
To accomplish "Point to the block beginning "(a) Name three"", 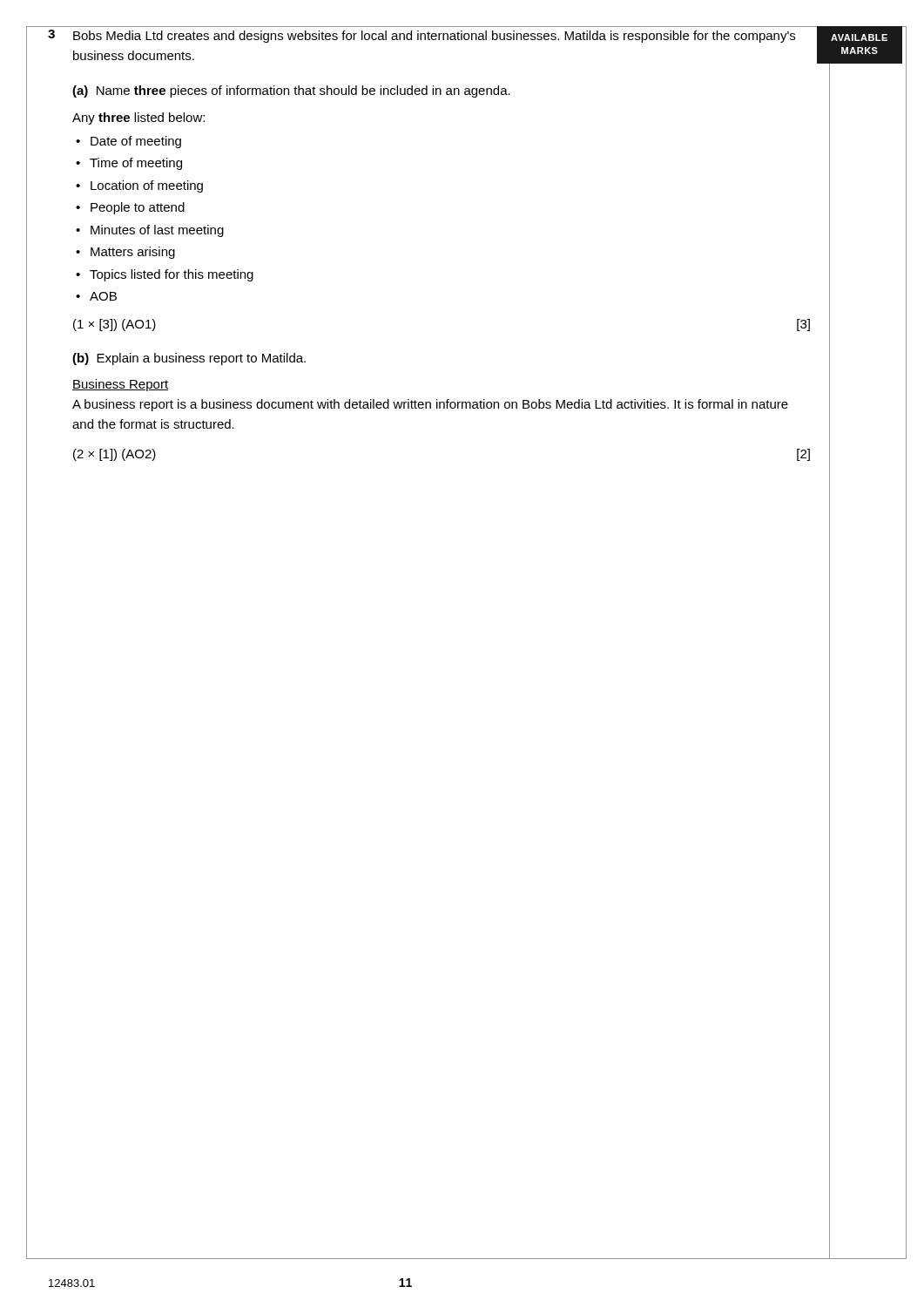I will [x=292, y=90].
